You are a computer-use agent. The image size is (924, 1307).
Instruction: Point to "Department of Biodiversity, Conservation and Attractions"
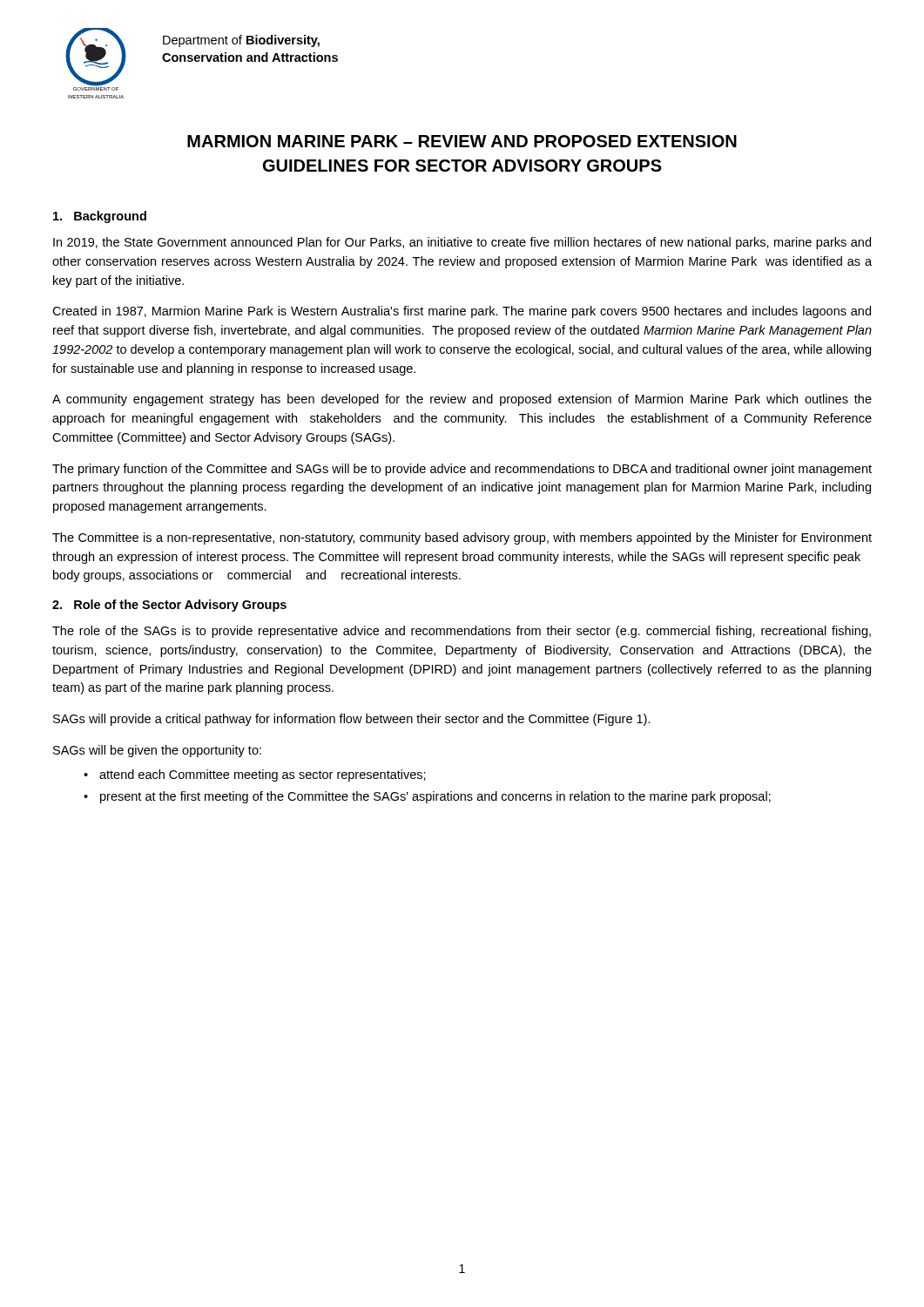tap(250, 49)
